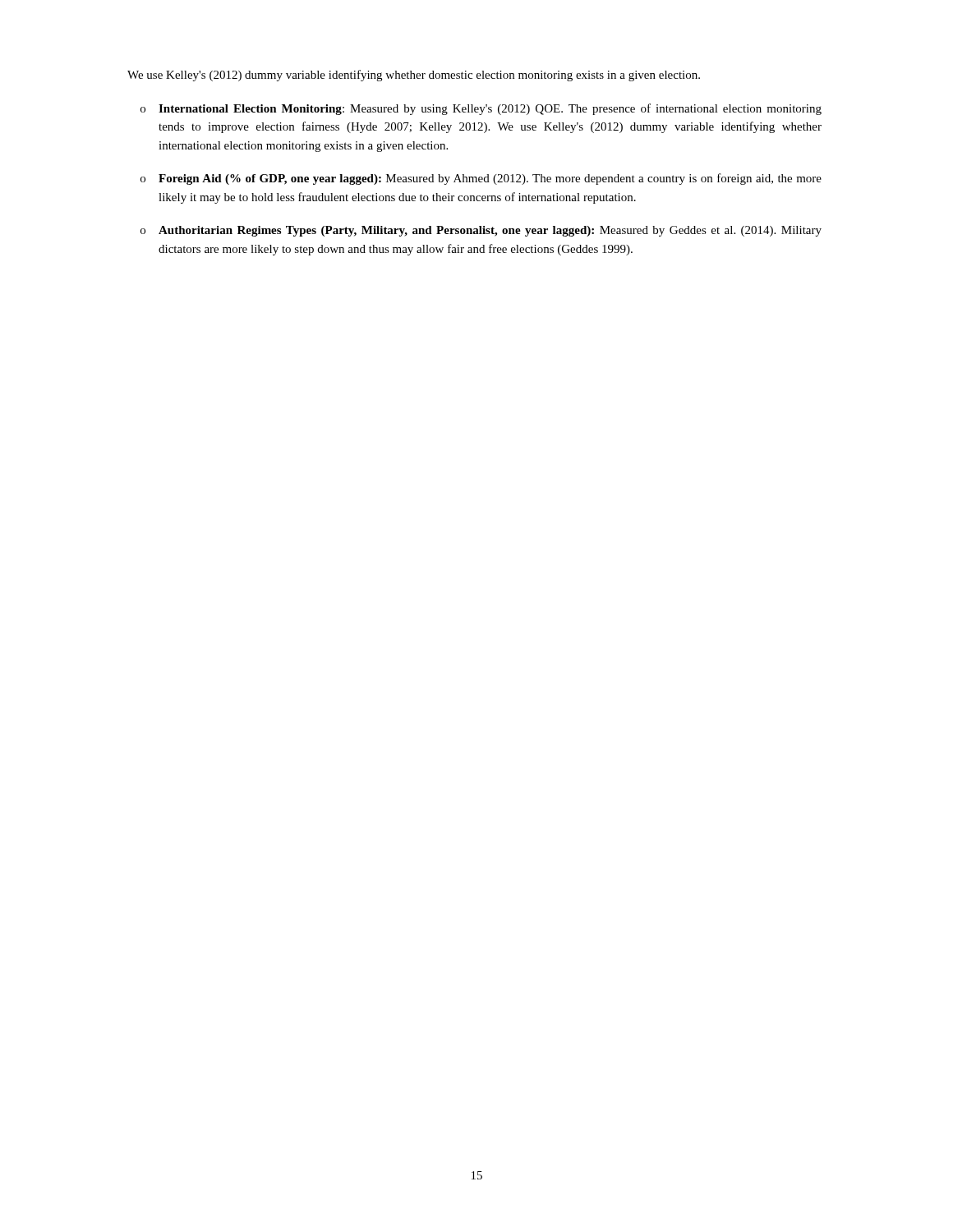Locate the block of text that opens with "o Foreign Aid (% of GDP,"
The height and width of the screenshot is (1232, 953).
click(x=474, y=188)
